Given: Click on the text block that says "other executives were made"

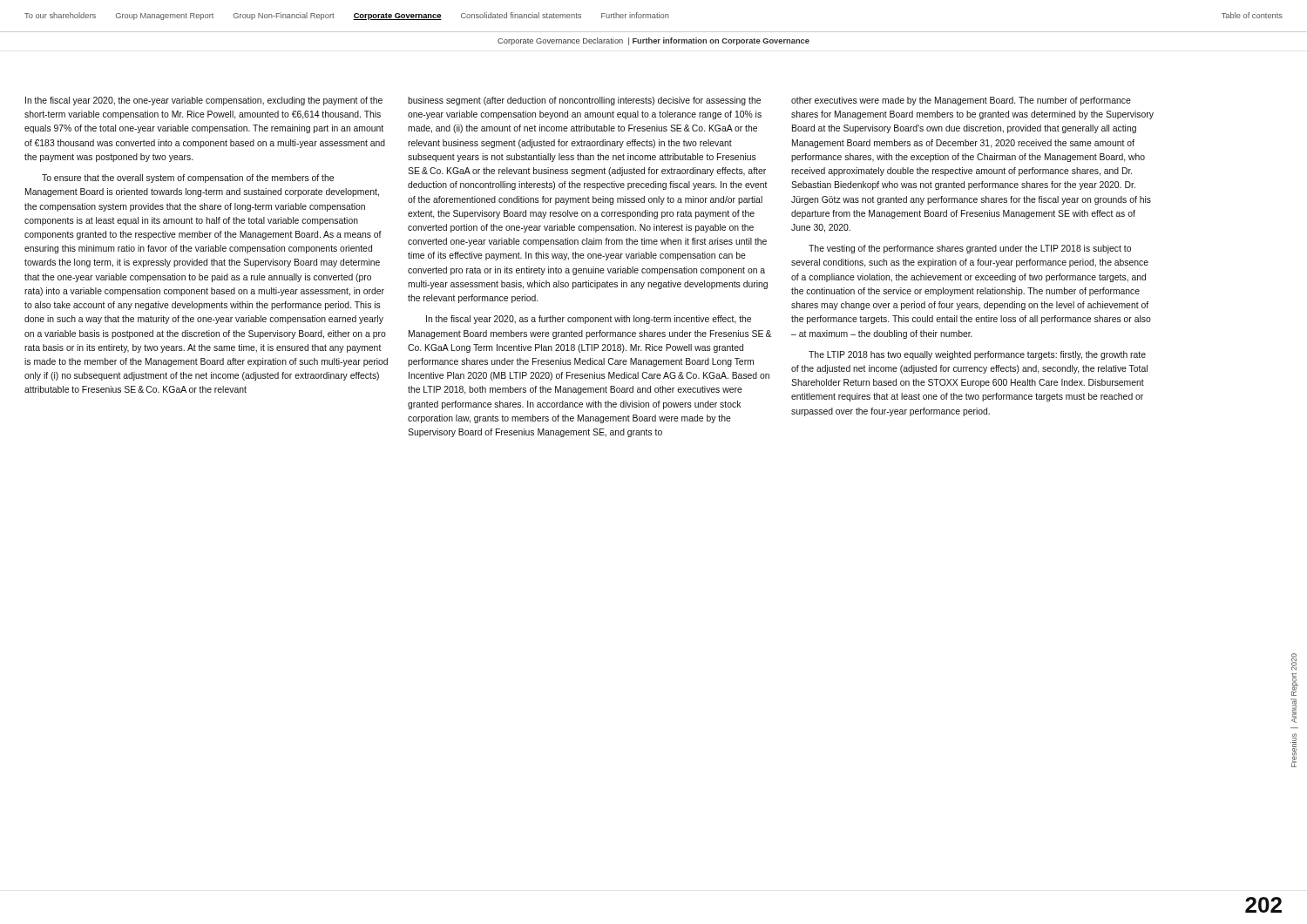Looking at the screenshot, I should (x=973, y=256).
